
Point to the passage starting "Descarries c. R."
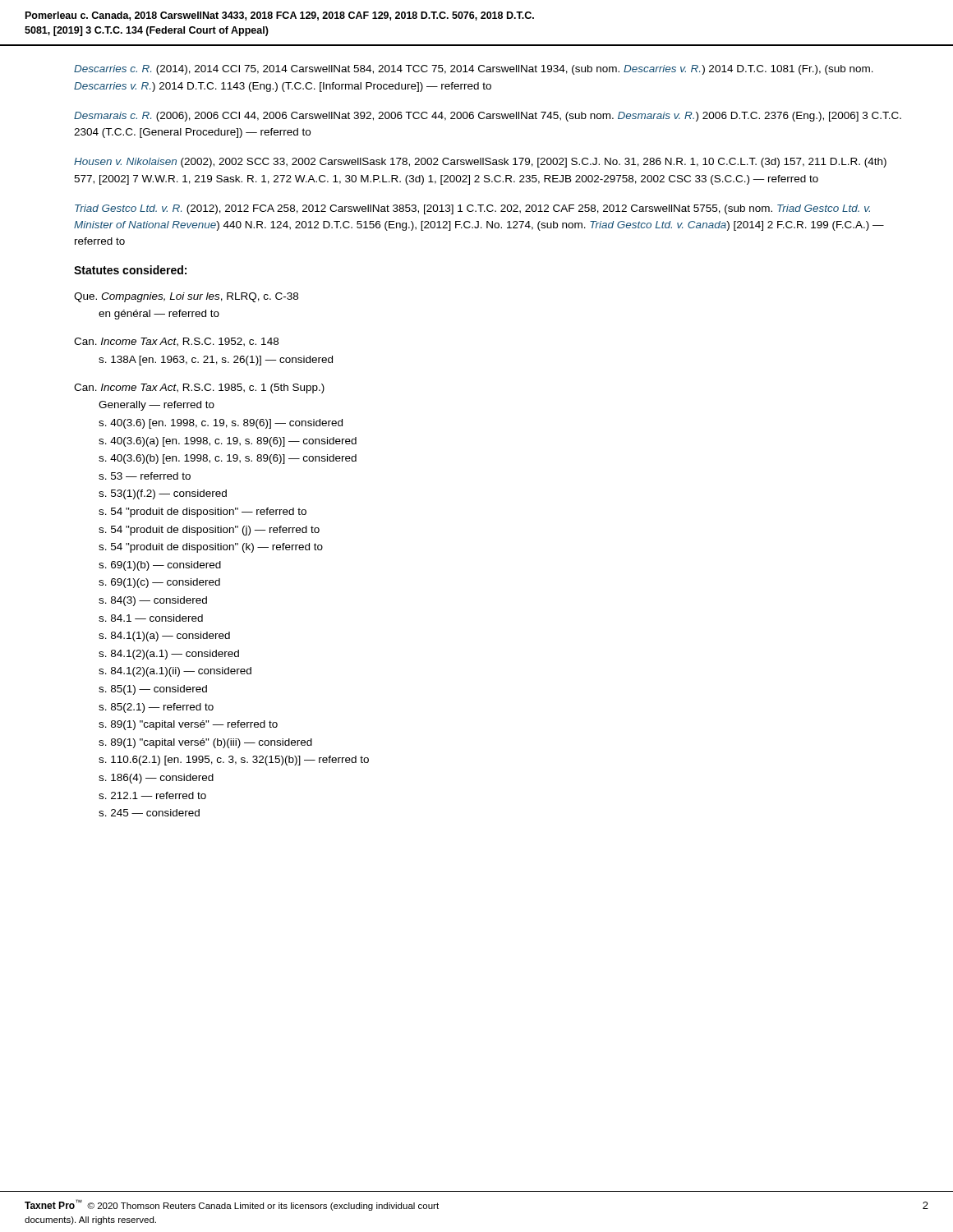[474, 77]
